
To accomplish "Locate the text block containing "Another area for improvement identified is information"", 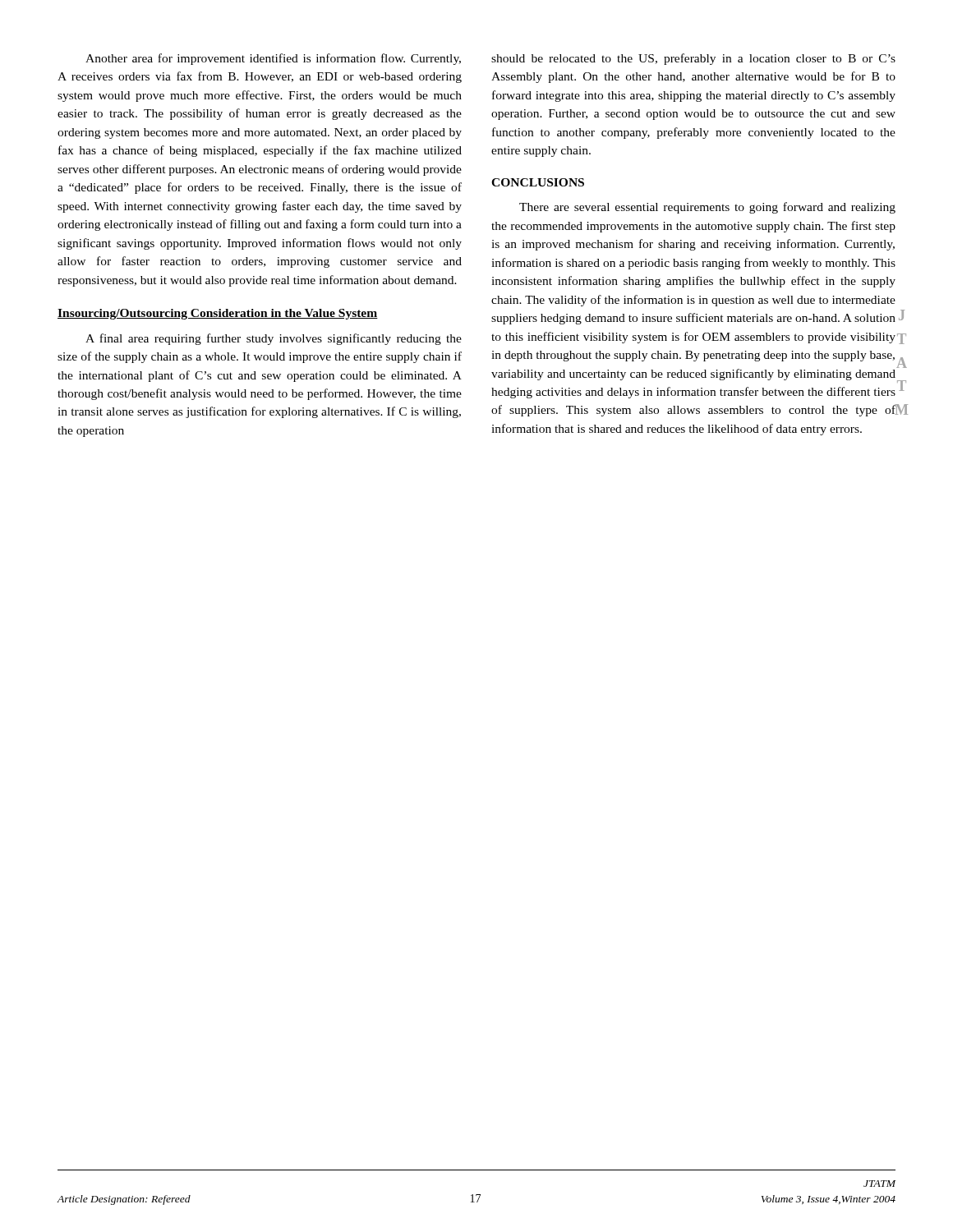I will [x=260, y=169].
